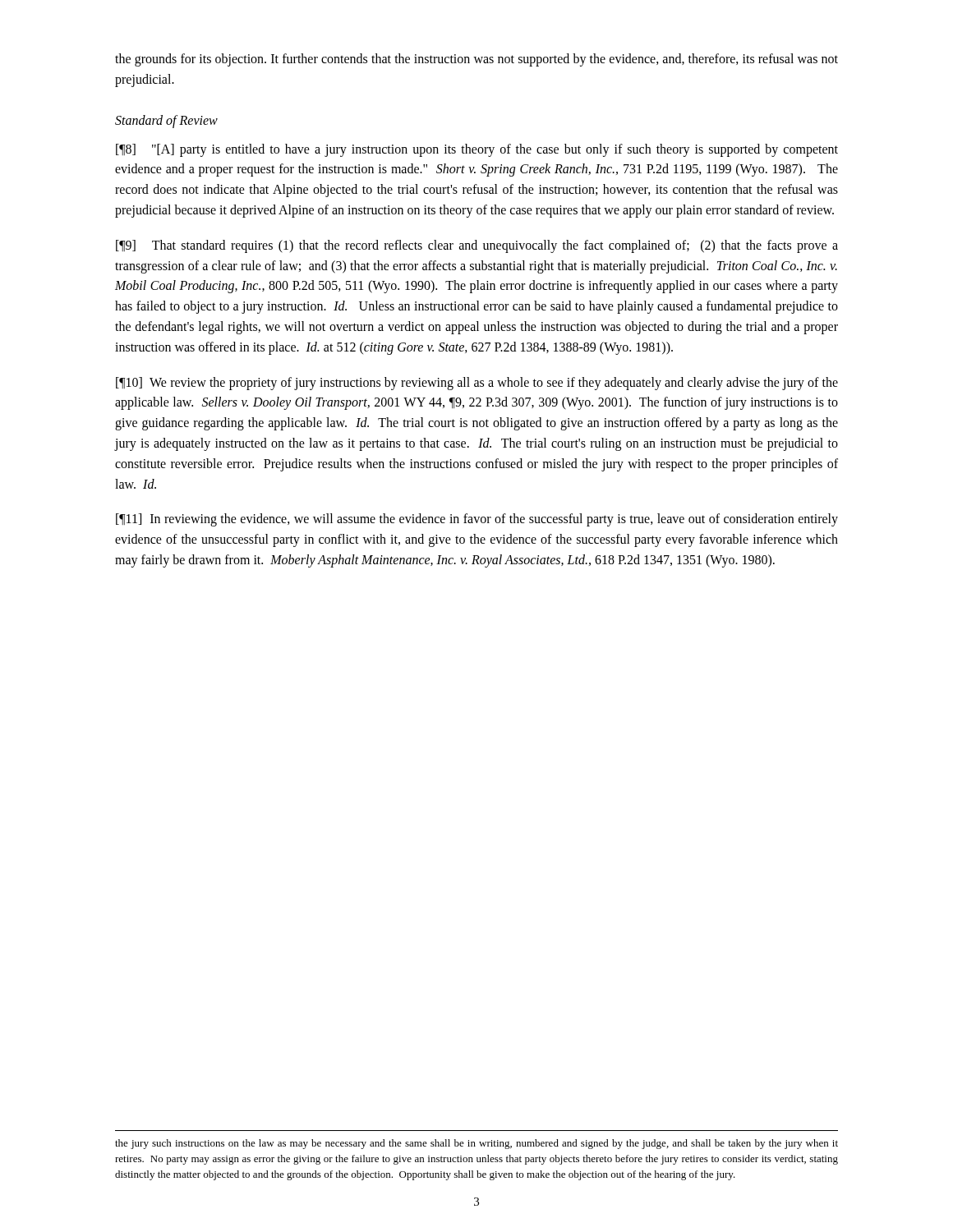Image resolution: width=953 pixels, height=1232 pixels.
Task: Point to the region starting "[¶9] That standard requires (1) that the"
Action: (x=476, y=296)
